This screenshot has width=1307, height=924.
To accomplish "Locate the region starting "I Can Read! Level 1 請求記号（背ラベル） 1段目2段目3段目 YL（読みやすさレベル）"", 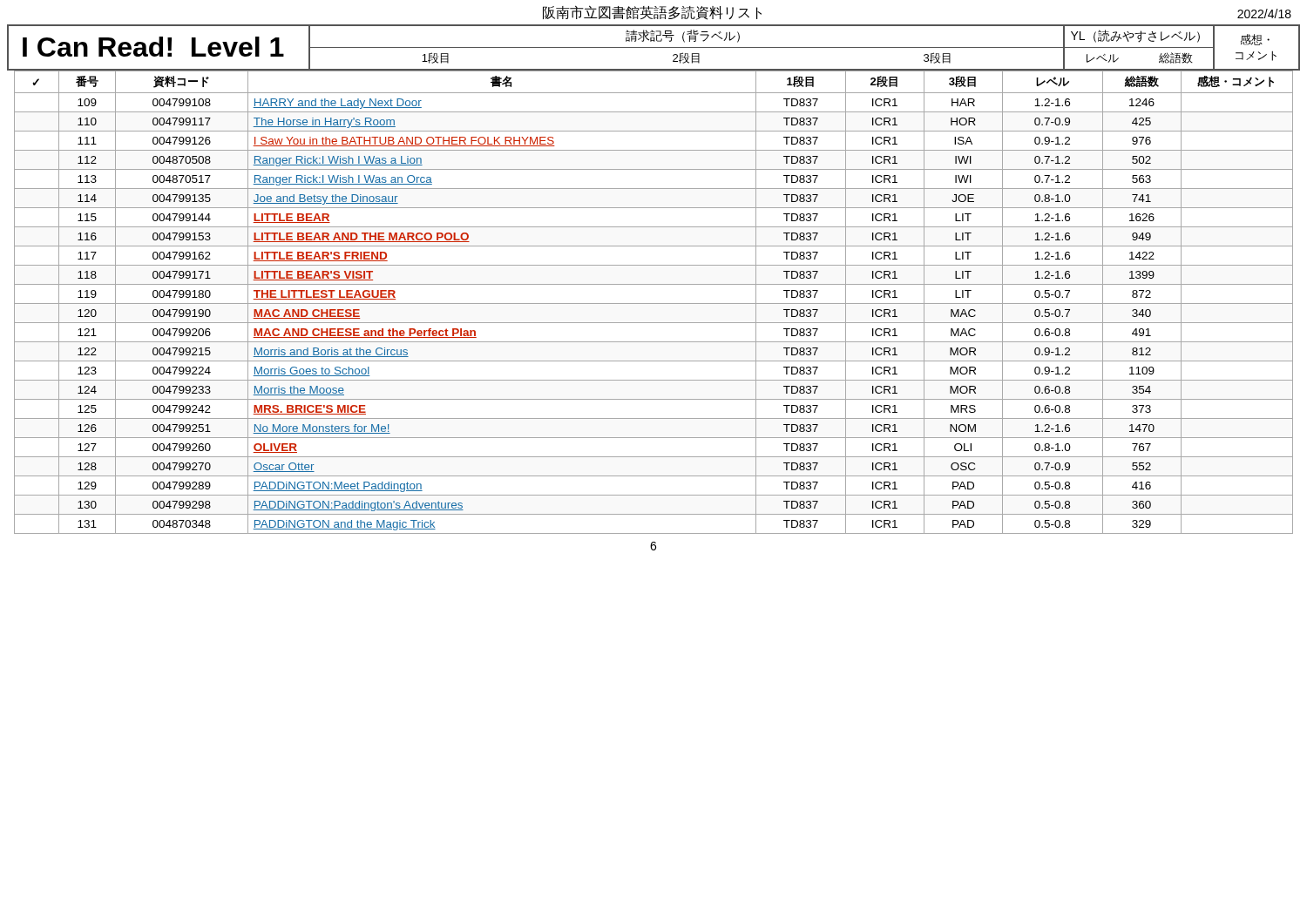I will 654,47.
